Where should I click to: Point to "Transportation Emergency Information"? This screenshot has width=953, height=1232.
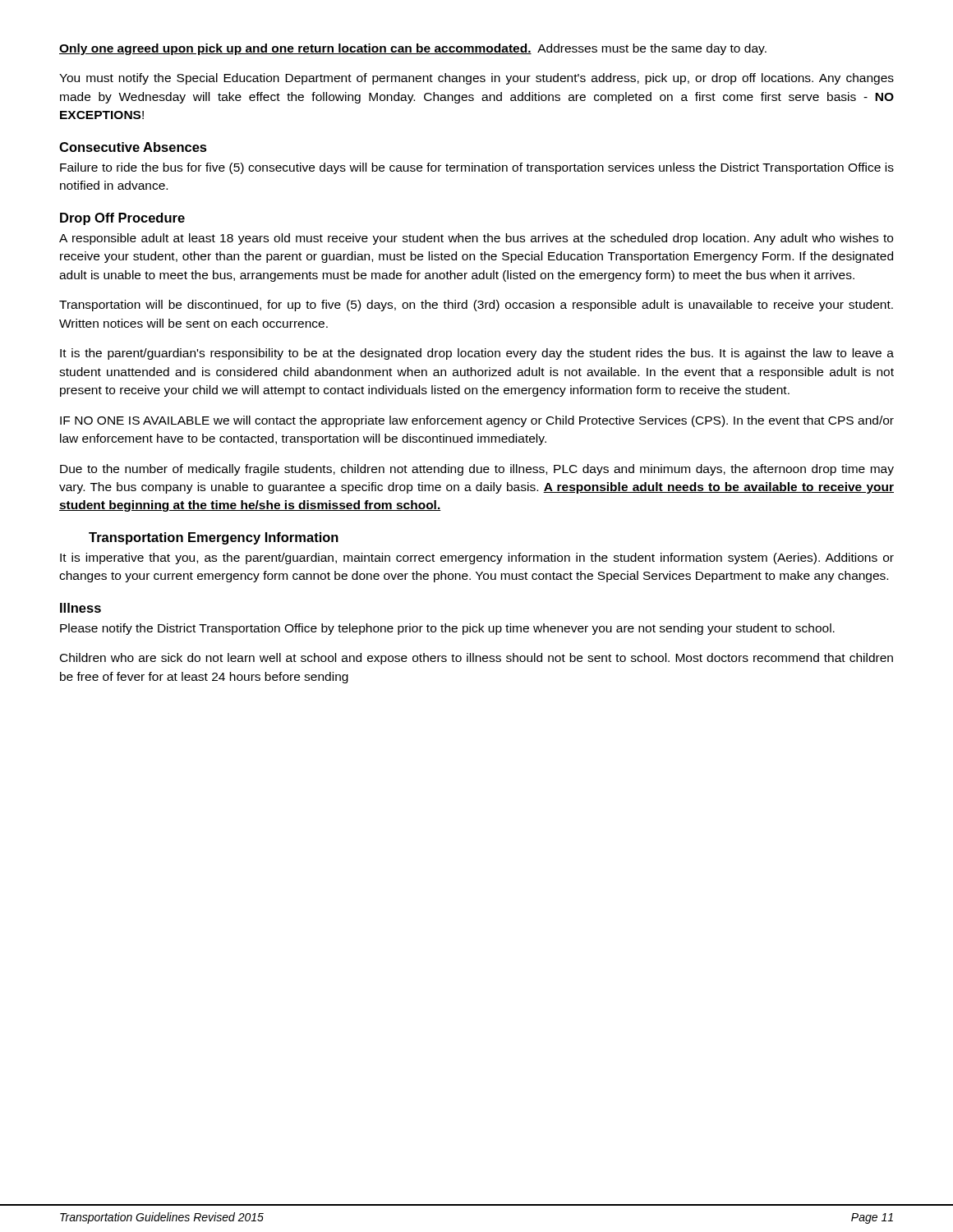pyautogui.click(x=214, y=537)
